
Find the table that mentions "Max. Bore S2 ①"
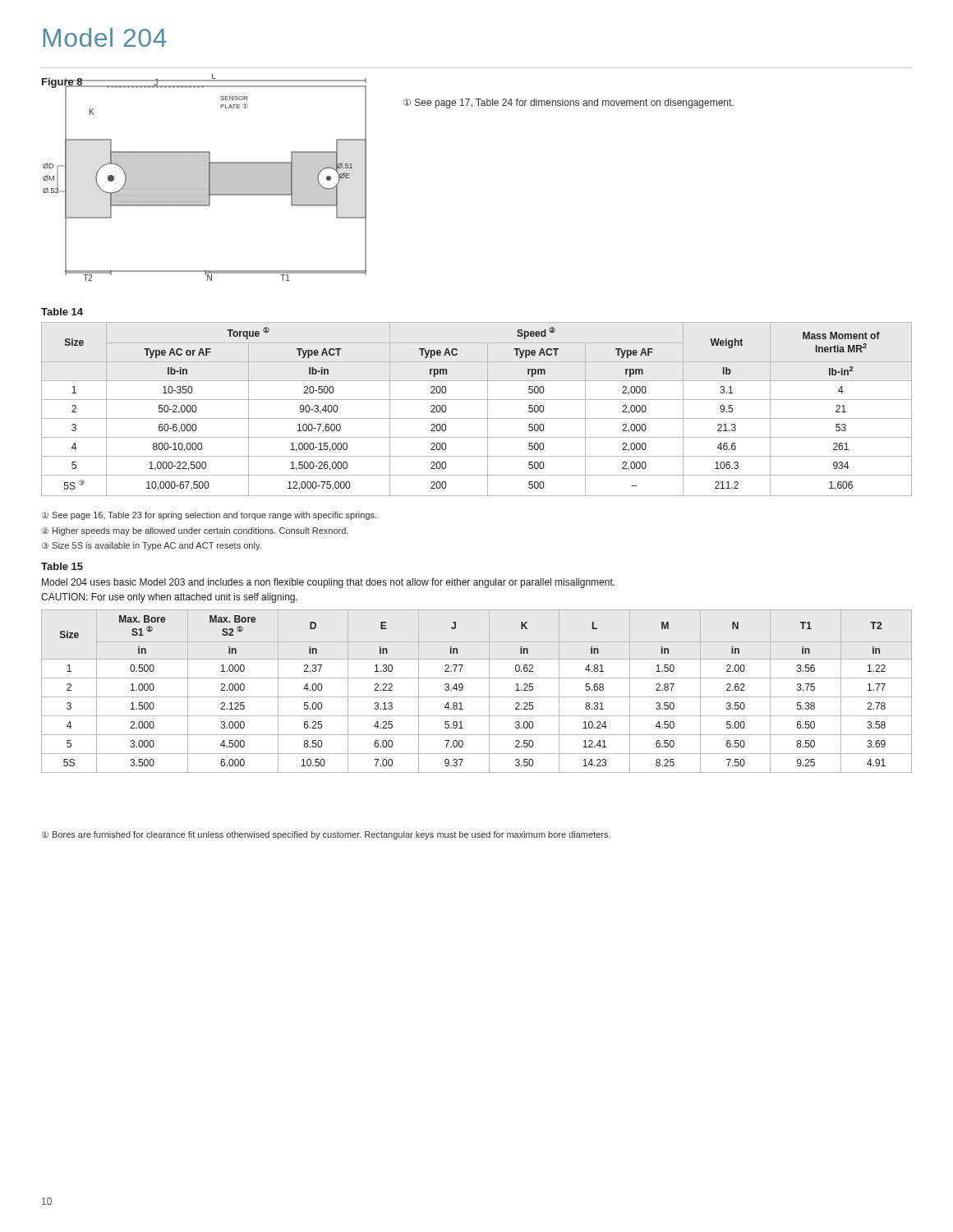click(x=476, y=691)
